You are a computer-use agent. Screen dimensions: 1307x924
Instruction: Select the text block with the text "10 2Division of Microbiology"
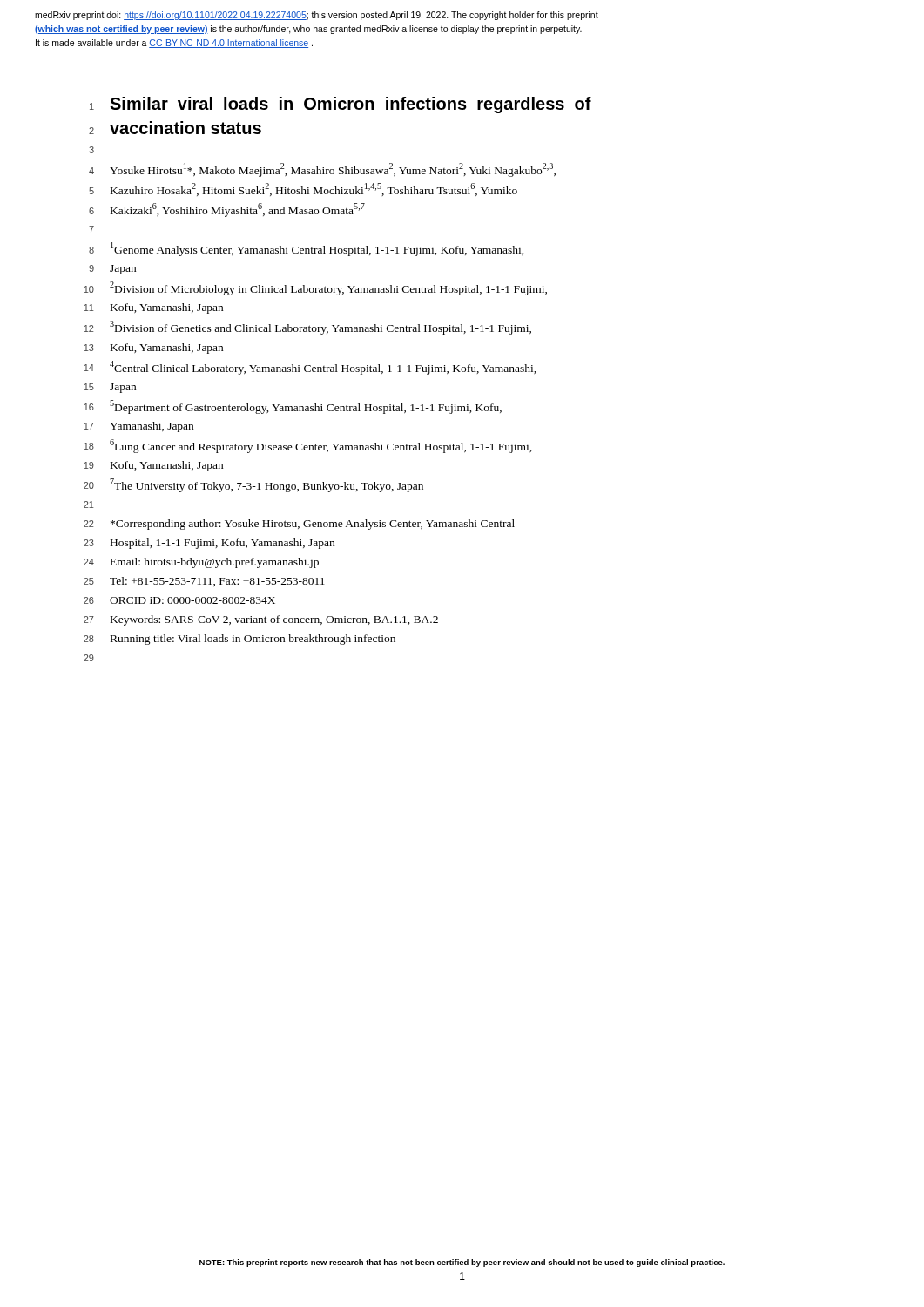pos(462,298)
